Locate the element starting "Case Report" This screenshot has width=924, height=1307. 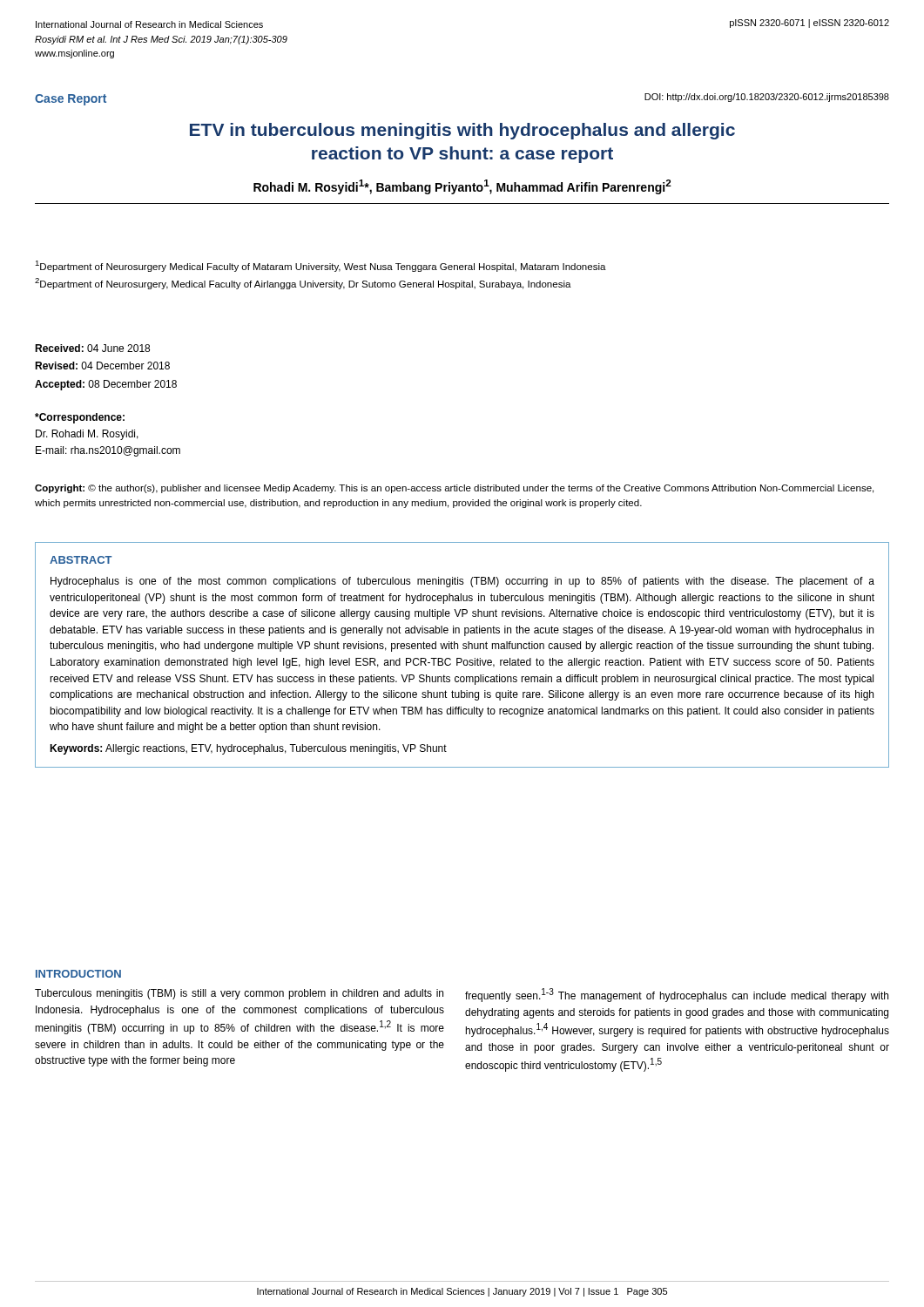click(71, 98)
